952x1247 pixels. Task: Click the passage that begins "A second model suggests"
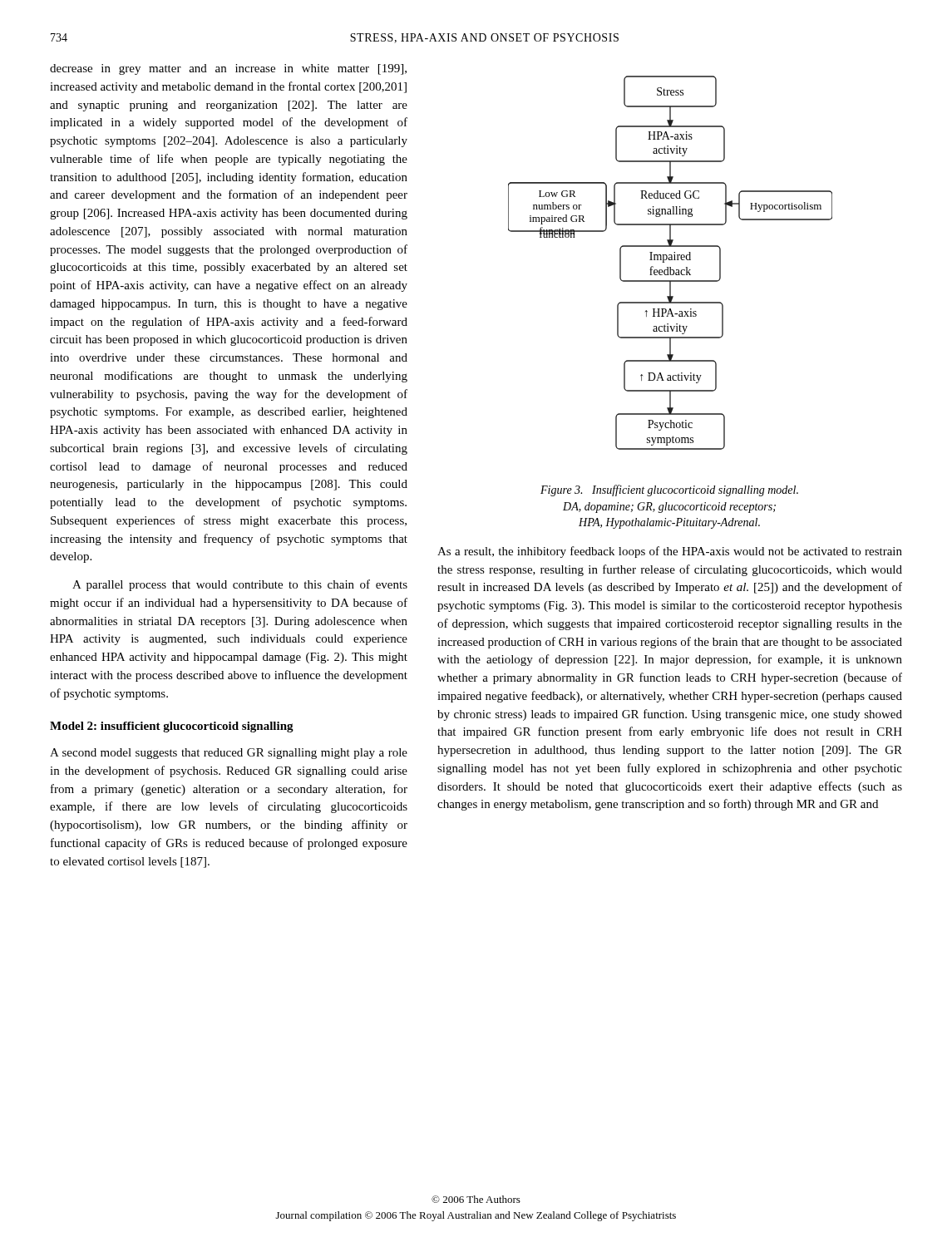coord(229,807)
